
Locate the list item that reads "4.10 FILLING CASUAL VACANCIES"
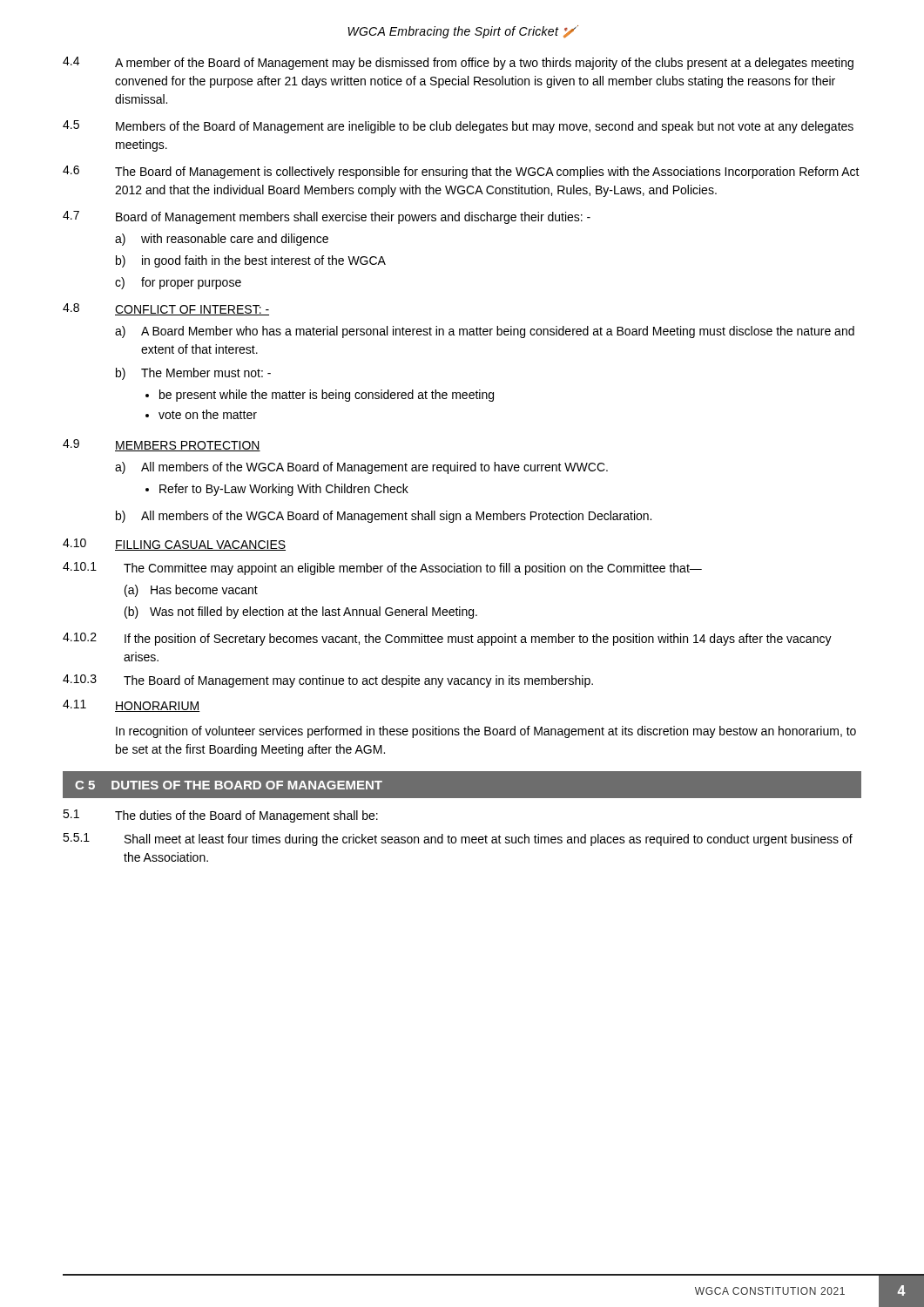[x=174, y=545]
